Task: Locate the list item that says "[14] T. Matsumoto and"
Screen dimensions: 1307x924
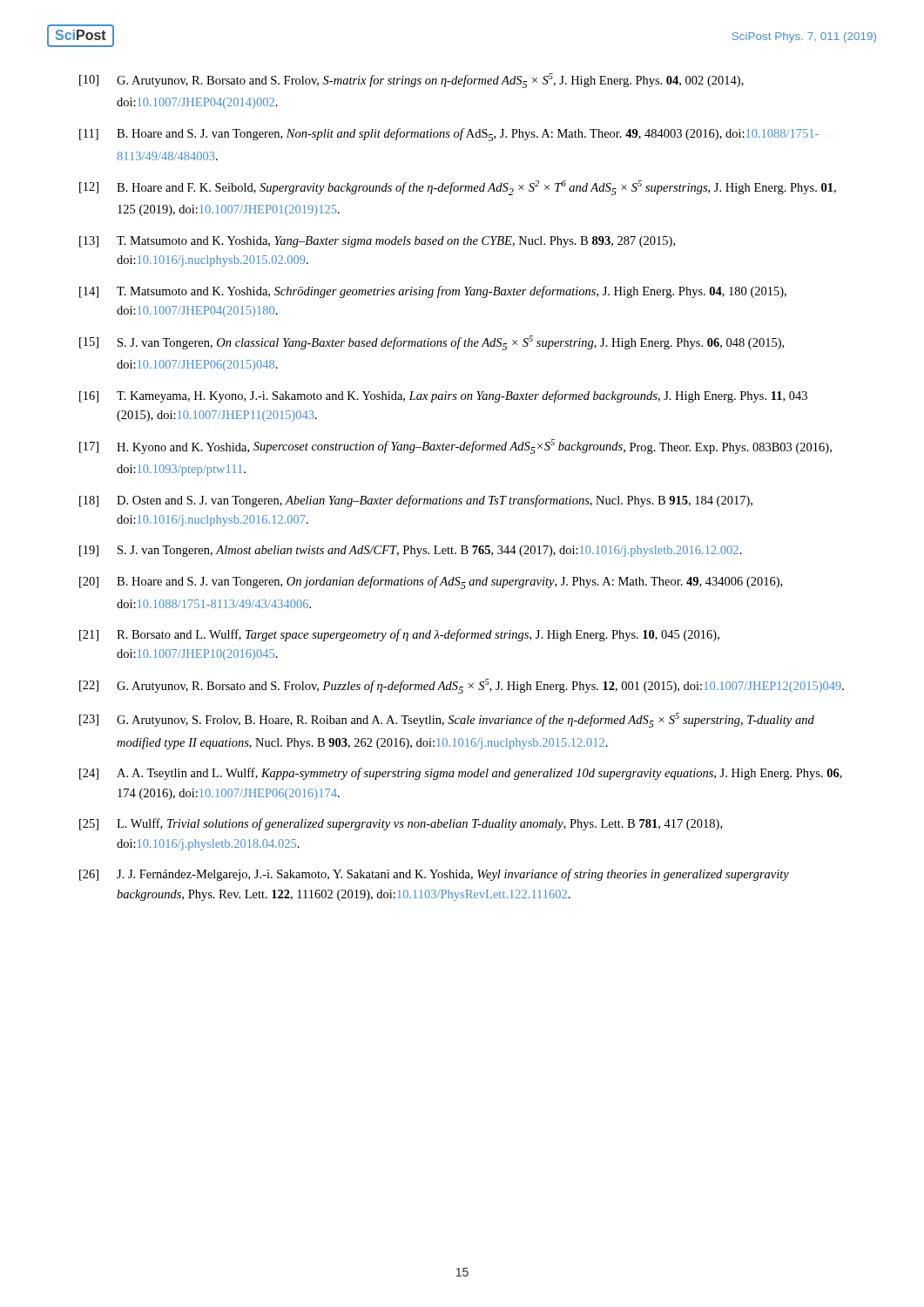Action: pos(462,301)
